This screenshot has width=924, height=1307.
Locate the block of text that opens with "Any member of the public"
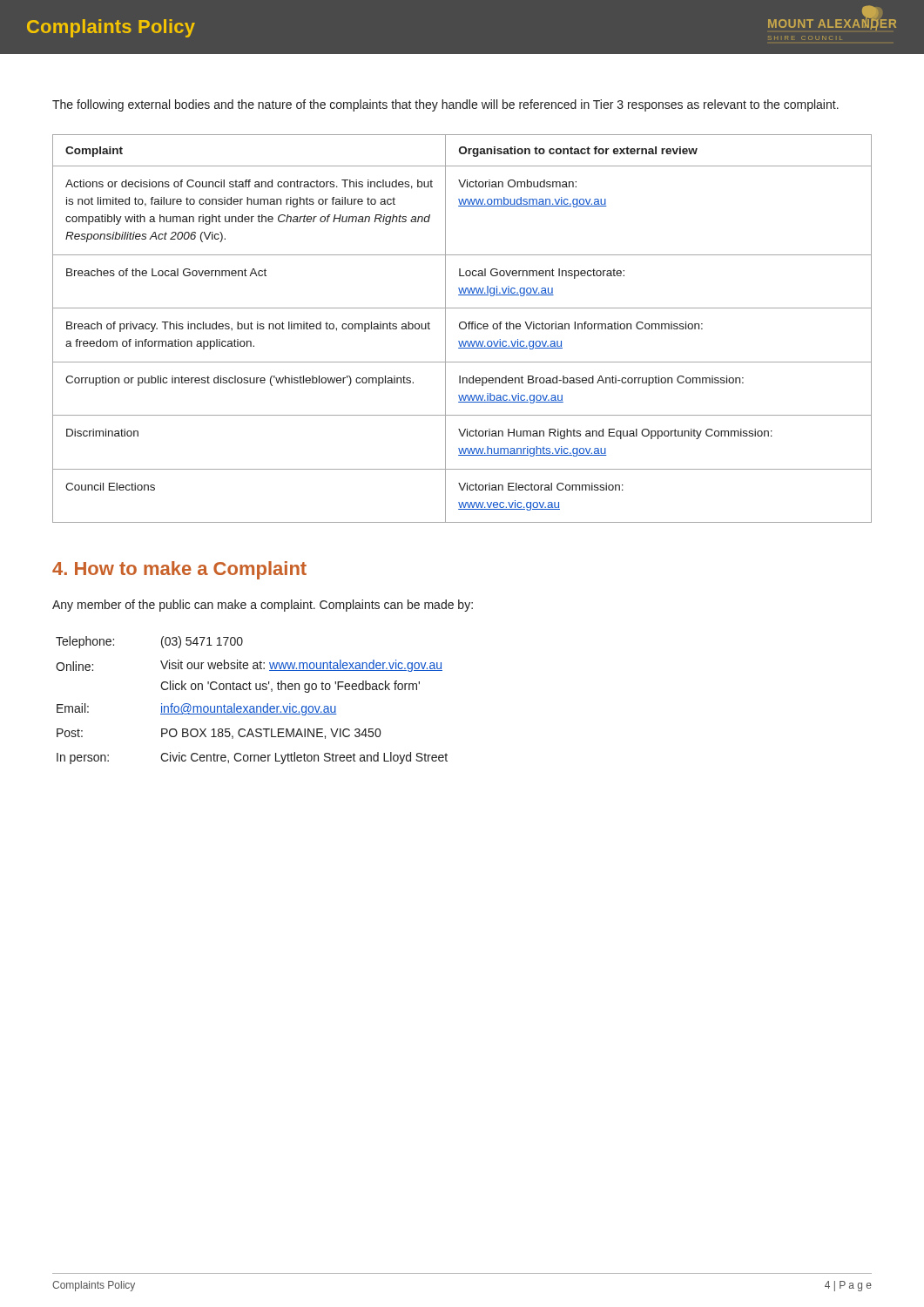pyautogui.click(x=263, y=605)
